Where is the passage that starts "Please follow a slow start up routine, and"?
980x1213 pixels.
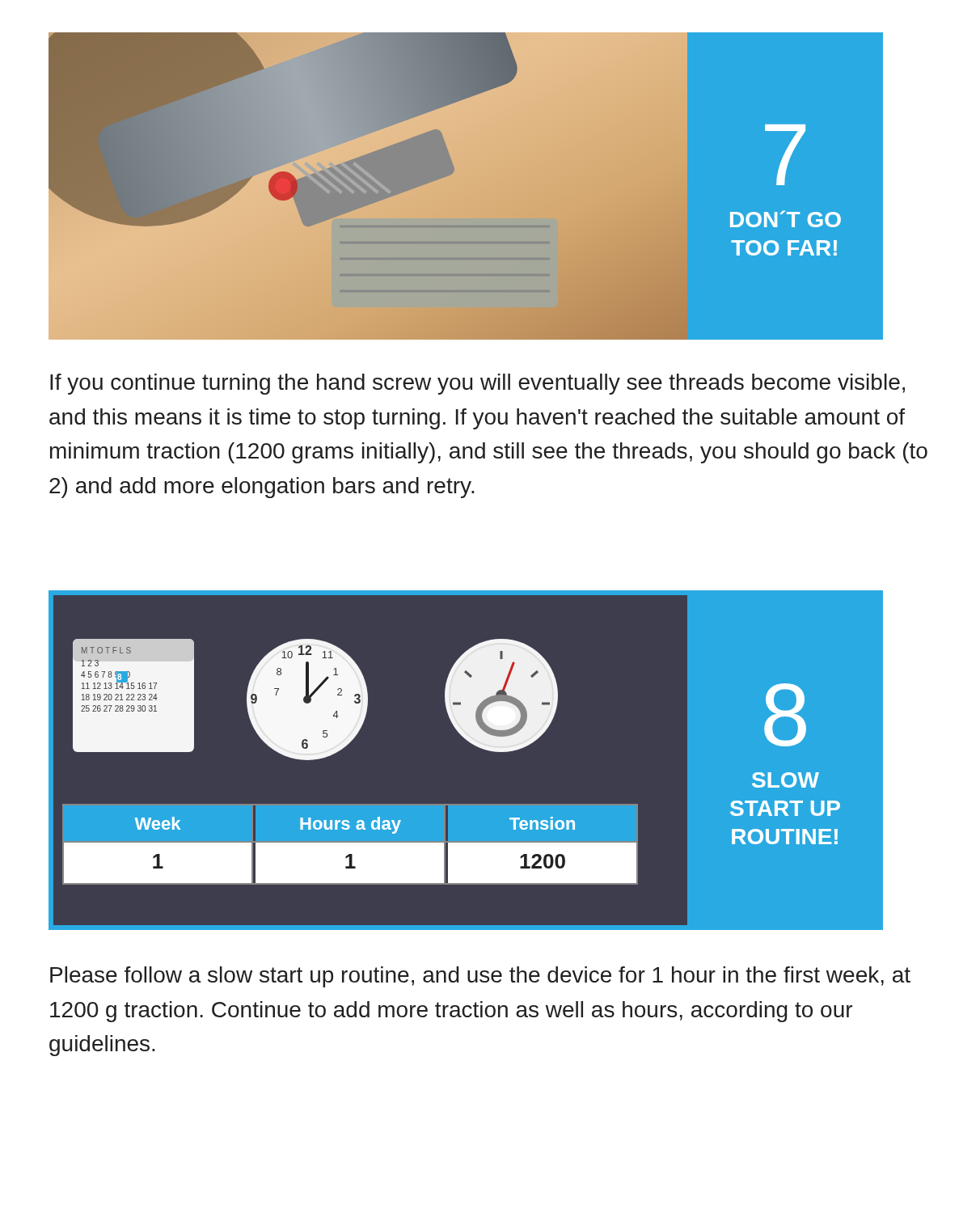click(x=480, y=1009)
